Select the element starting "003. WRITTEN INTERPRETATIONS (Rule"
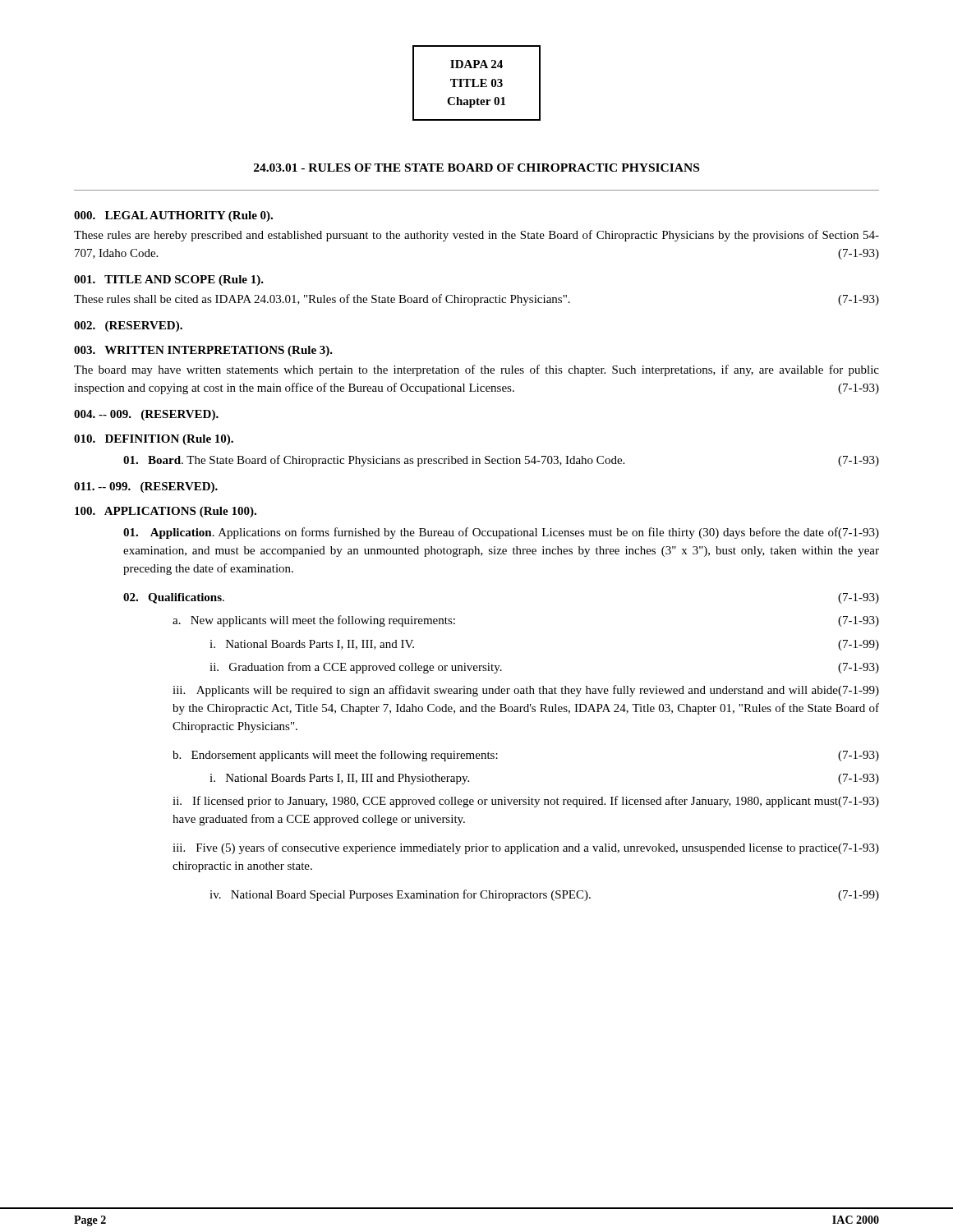953x1232 pixels. point(203,350)
